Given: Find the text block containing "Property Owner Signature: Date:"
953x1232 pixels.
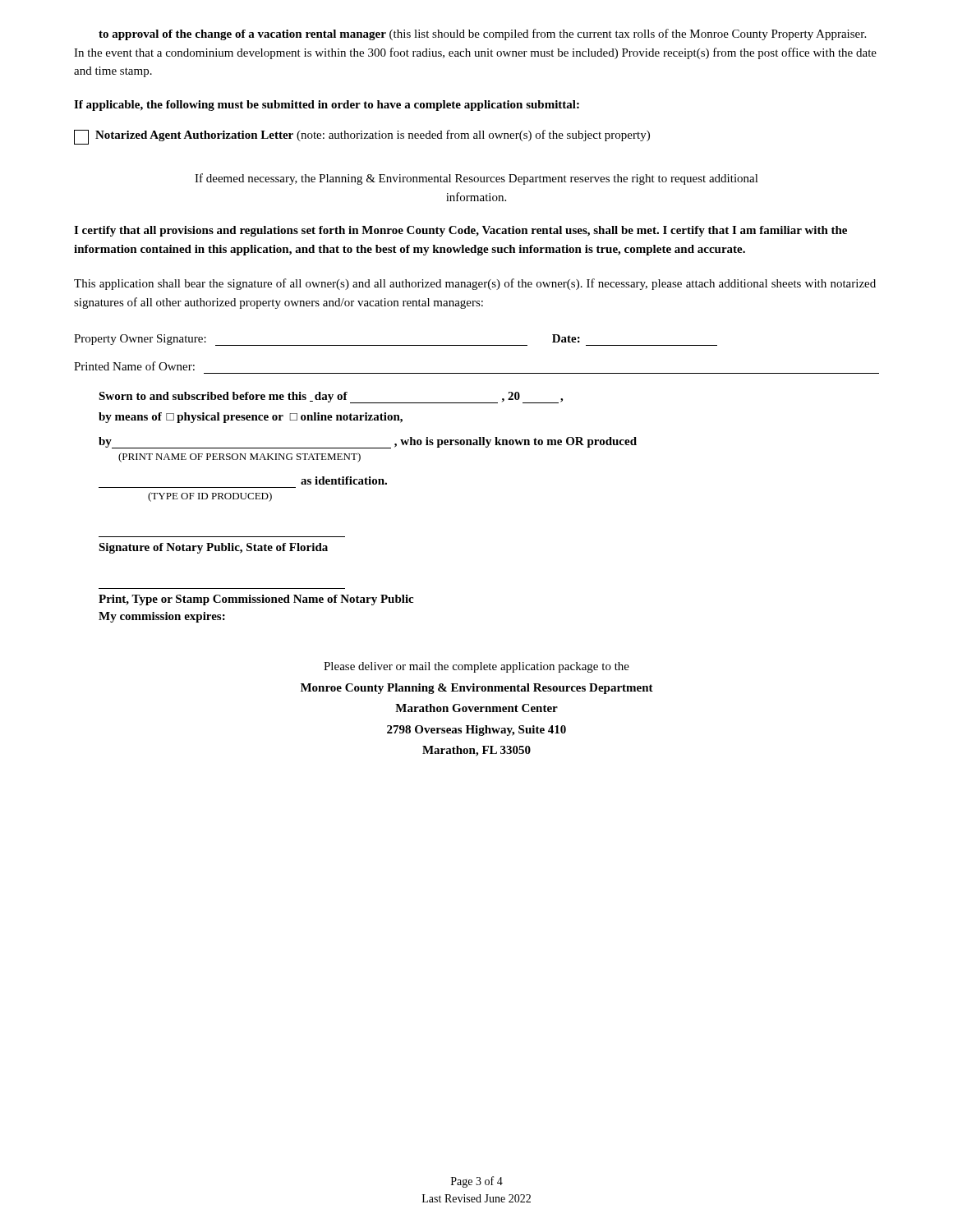Looking at the screenshot, I should coord(146,340).
